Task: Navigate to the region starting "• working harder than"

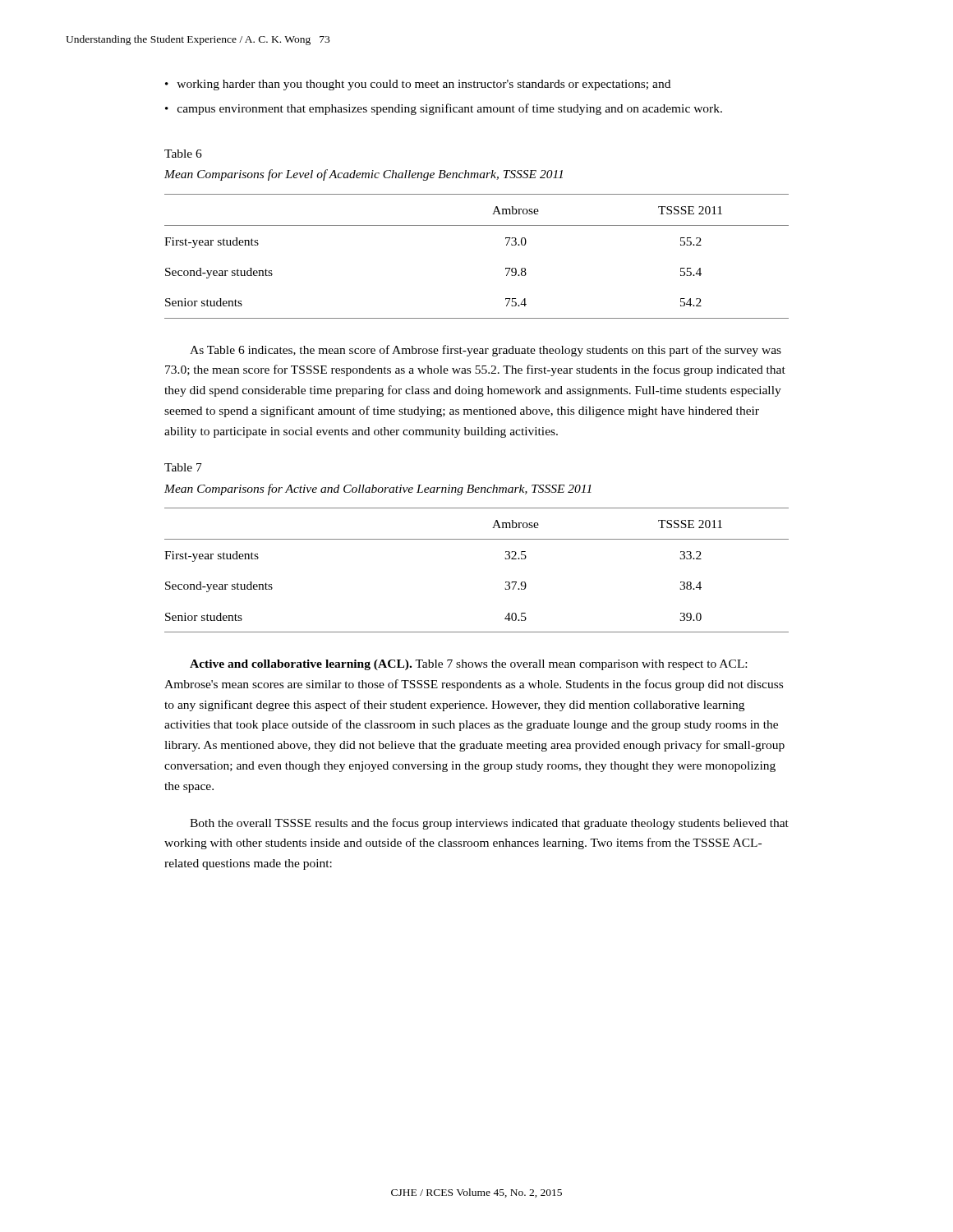Action: click(476, 84)
